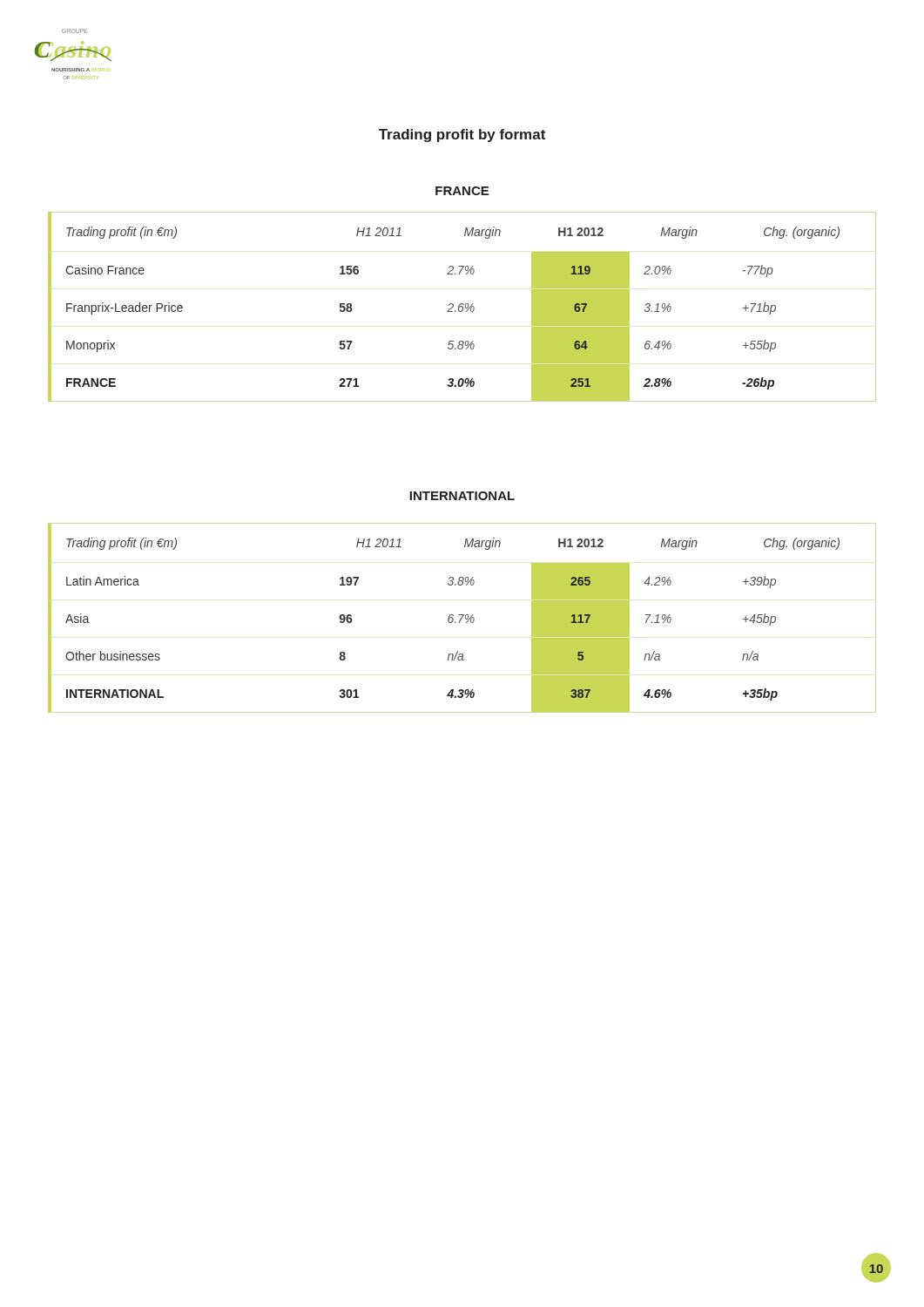Locate the title
The image size is (924, 1307).
[462, 135]
